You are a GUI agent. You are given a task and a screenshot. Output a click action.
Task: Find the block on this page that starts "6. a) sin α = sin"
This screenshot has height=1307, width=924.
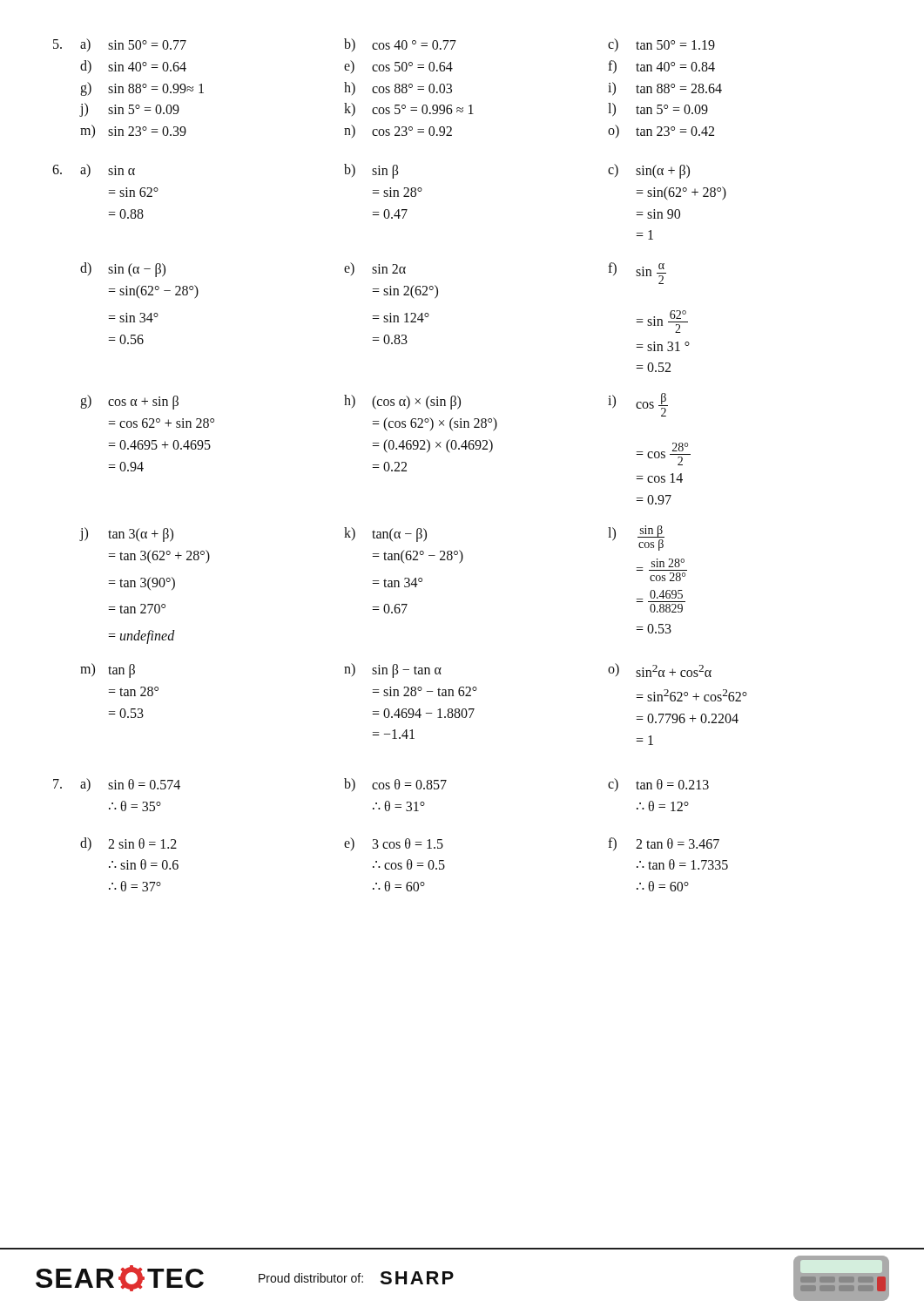click(462, 459)
